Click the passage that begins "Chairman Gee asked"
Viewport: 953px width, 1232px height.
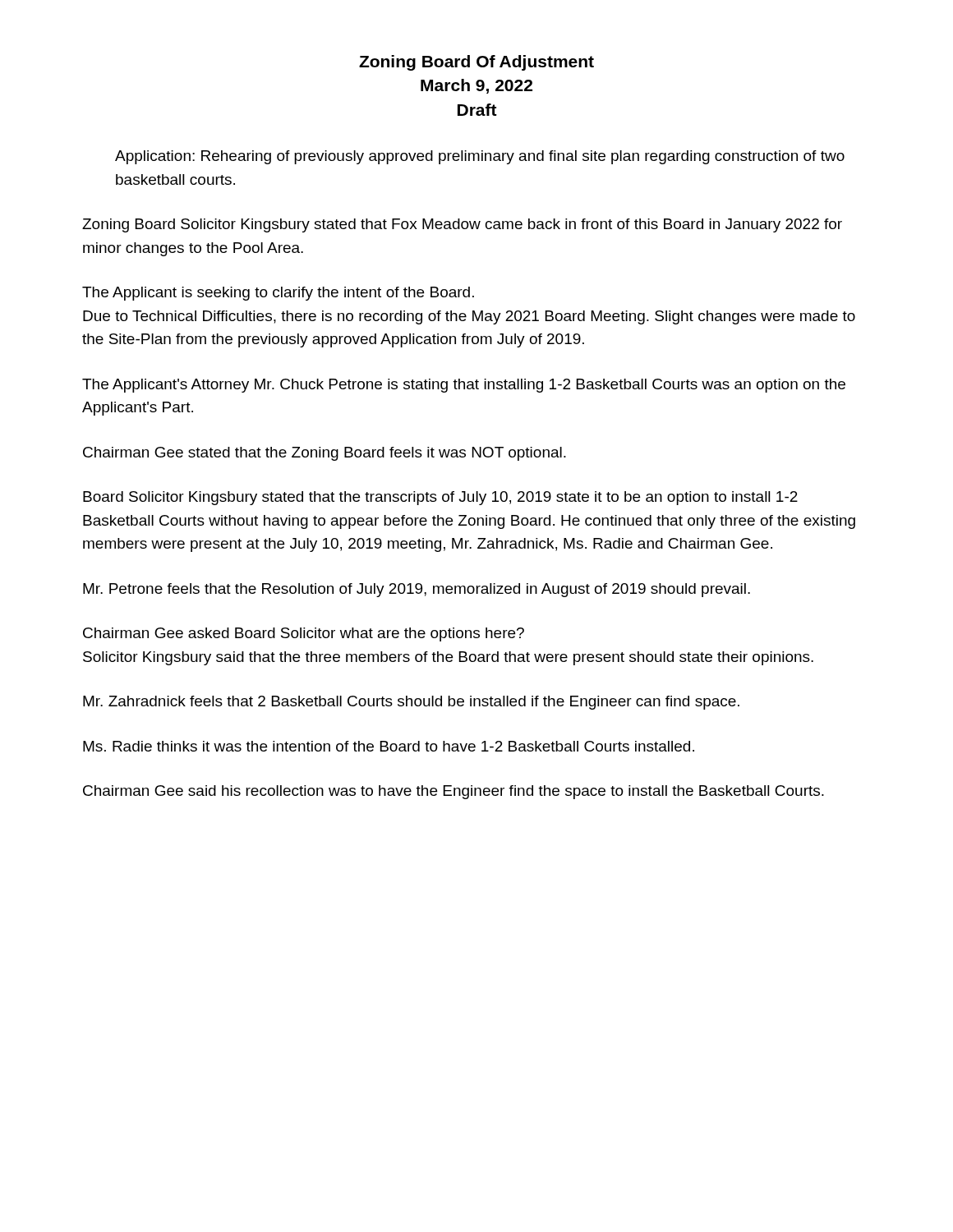pyautogui.click(x=448, y=645)
